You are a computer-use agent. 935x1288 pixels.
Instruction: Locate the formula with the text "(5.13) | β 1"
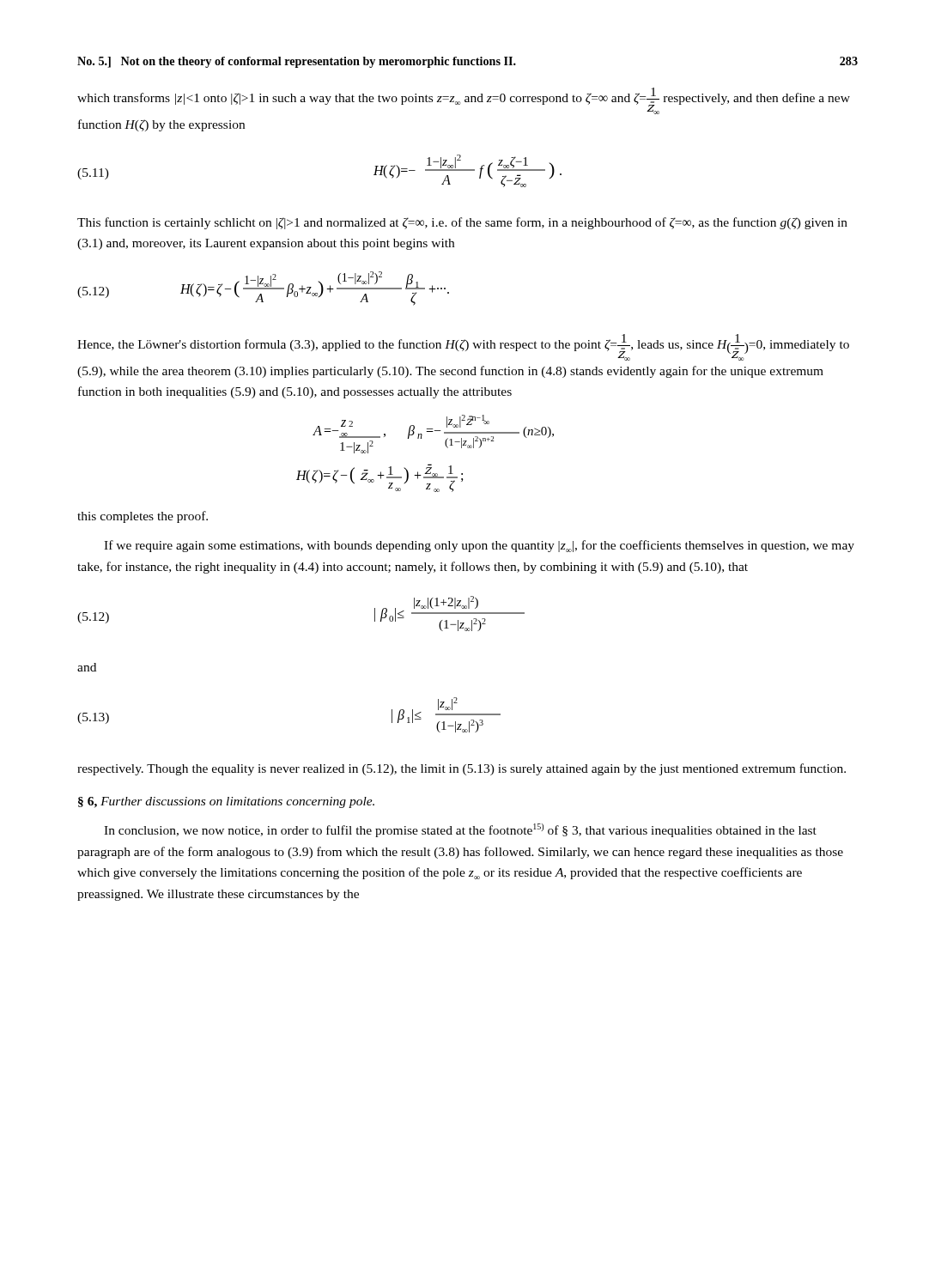[x=468, y=717]
